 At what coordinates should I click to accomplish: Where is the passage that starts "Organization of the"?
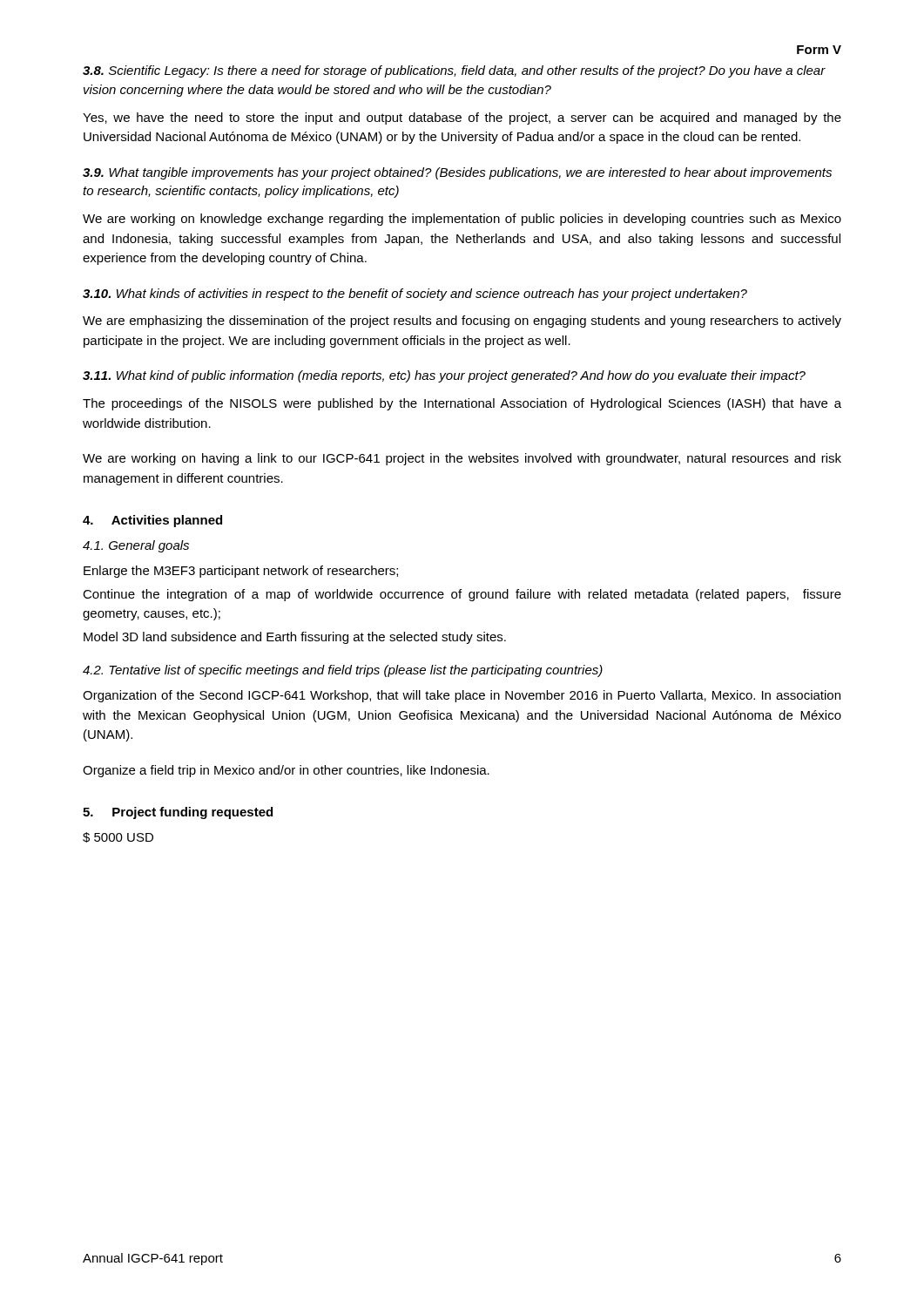click(x=462, y=714)
